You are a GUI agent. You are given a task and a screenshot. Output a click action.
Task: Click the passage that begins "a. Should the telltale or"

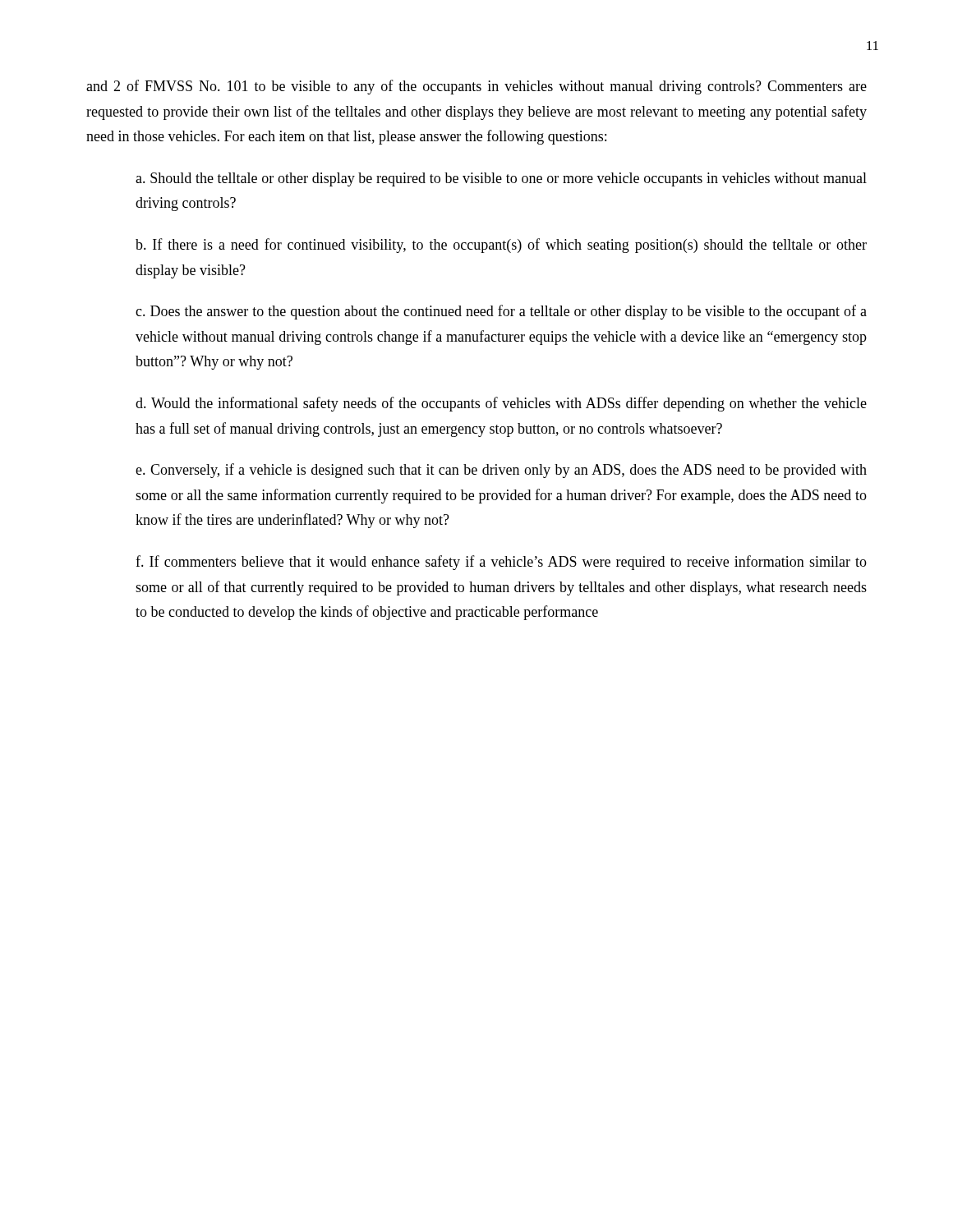(501, 191)
